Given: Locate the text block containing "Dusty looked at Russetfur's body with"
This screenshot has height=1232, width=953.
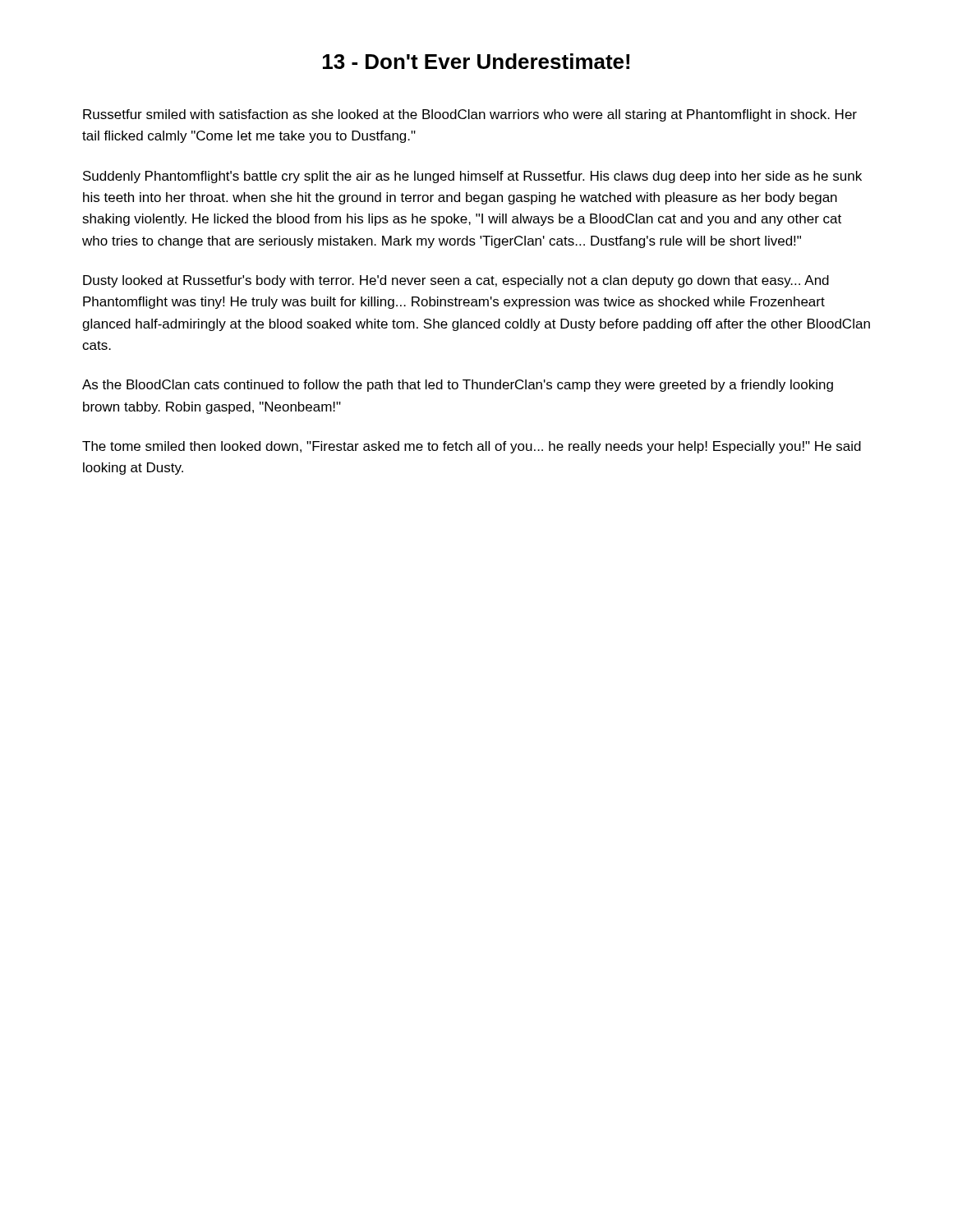Looking at the screenshot, I should pos(476,313).
